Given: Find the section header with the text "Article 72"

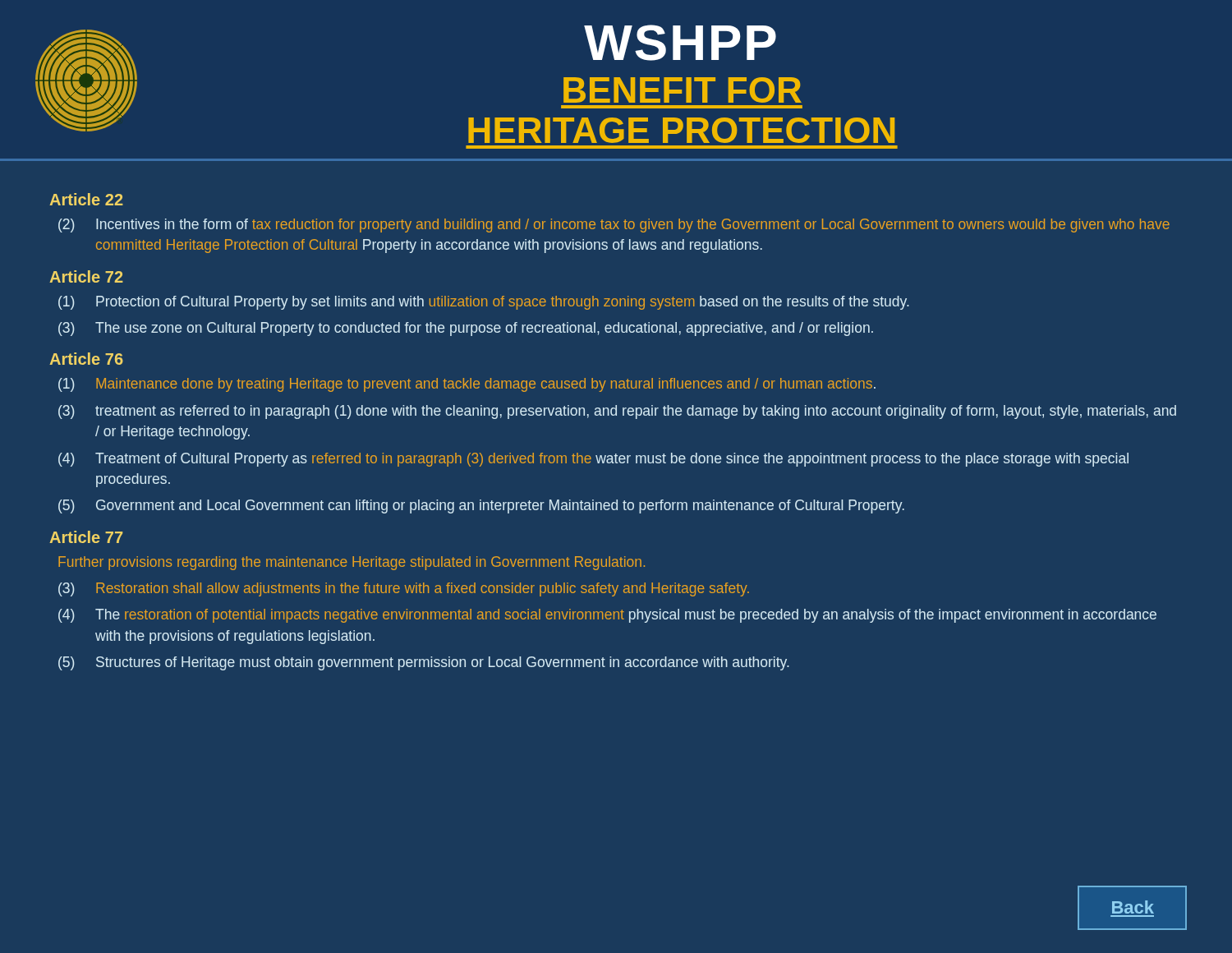Looking at the screenshot, I should click(86, 277).
